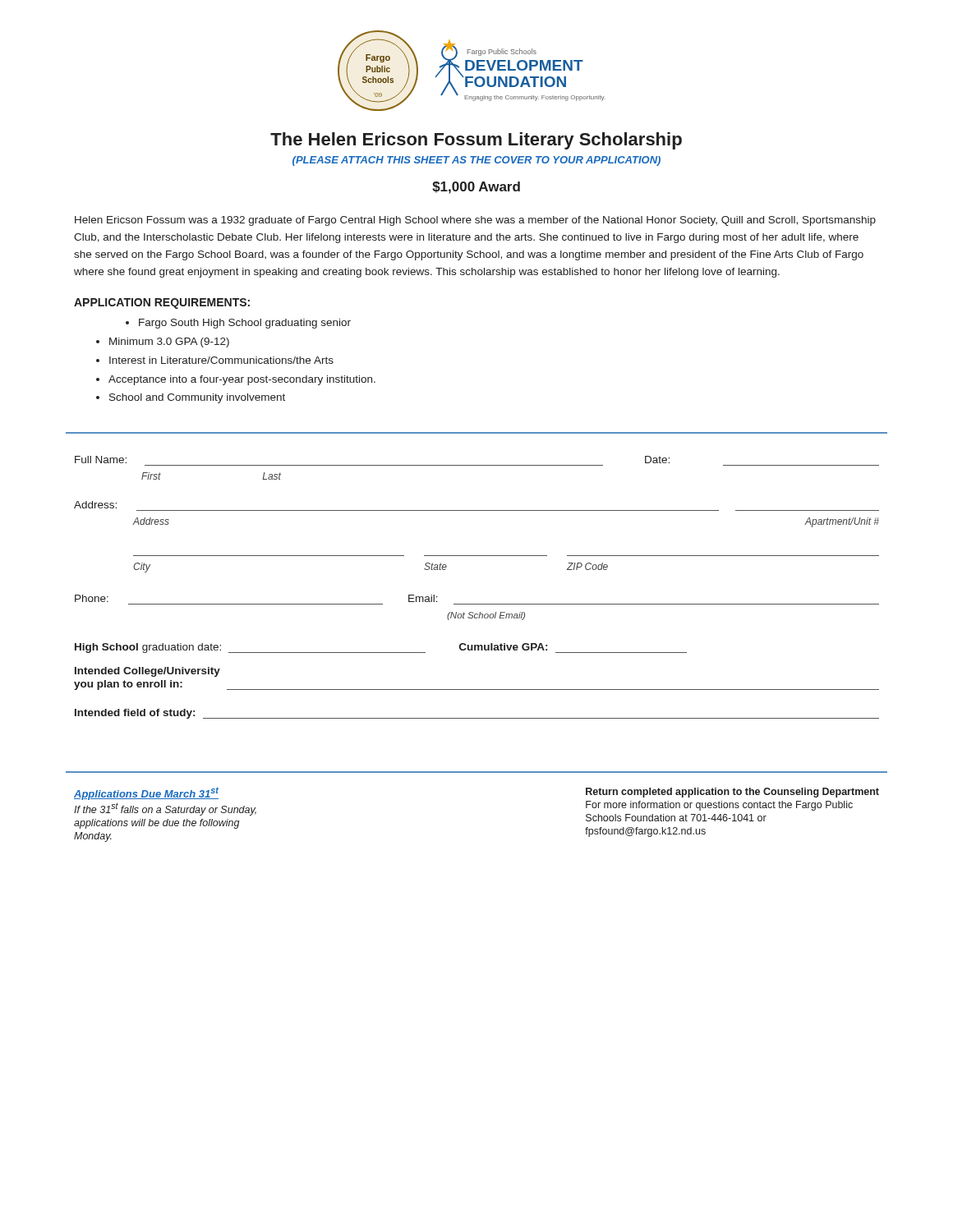Find the block on this page that starts "Minimum 3.0 GPA"

(x=163, y=342)
